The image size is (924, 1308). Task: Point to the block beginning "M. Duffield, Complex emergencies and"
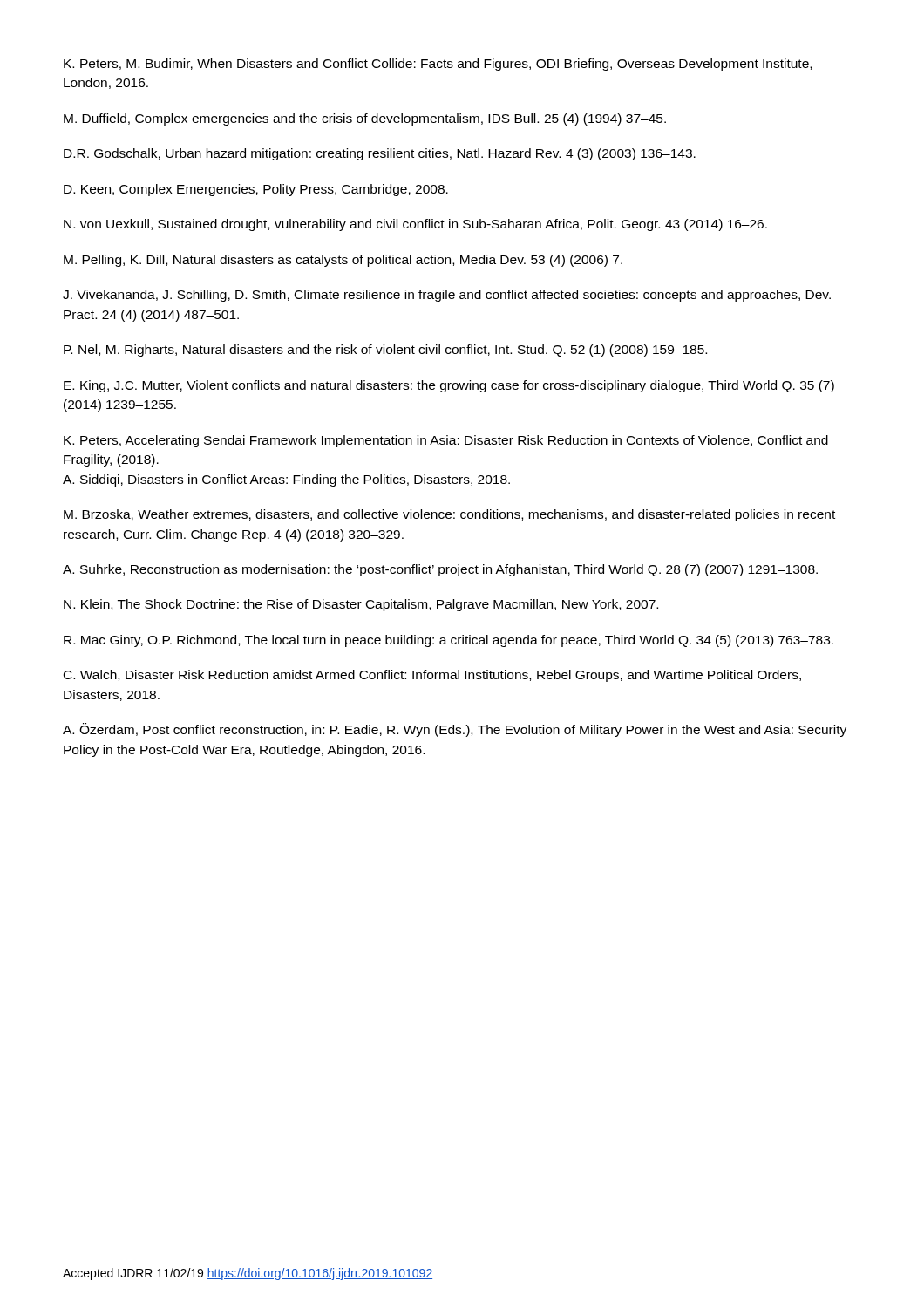[365, 118]
